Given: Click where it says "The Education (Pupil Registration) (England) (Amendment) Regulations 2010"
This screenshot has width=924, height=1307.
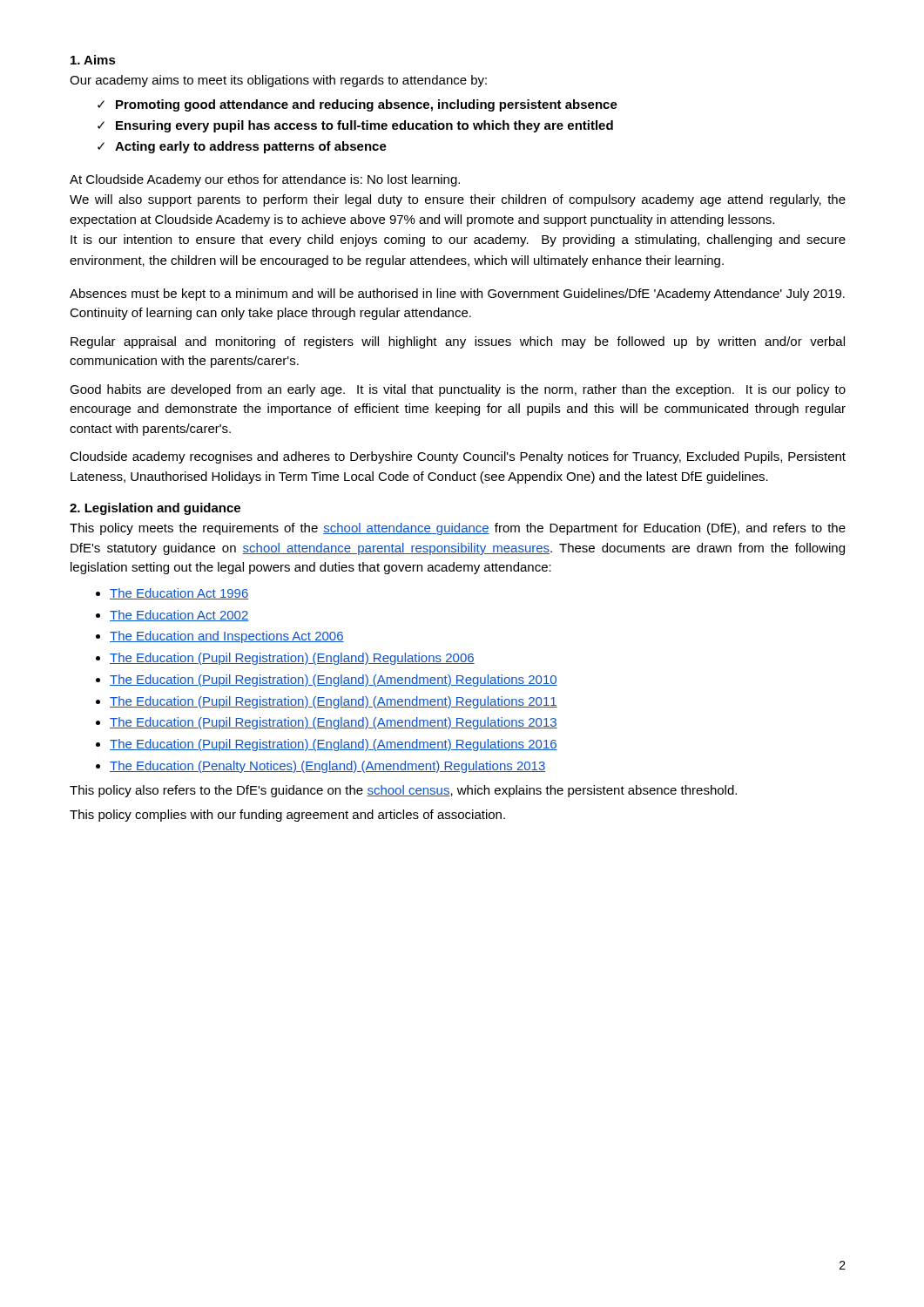Looking at the screenshot, I should click(333, 679).
